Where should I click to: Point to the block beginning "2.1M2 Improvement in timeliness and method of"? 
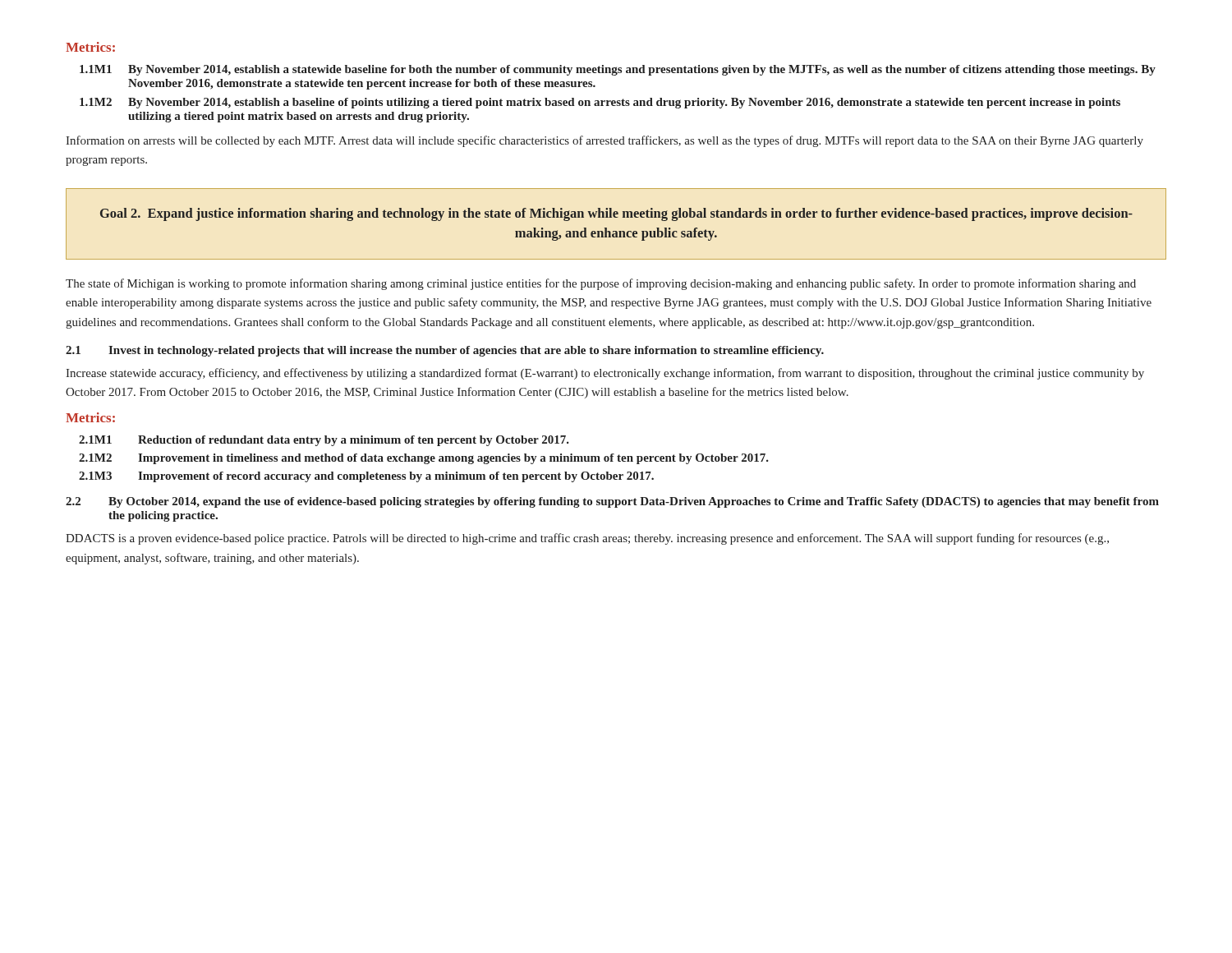point(623,458)
